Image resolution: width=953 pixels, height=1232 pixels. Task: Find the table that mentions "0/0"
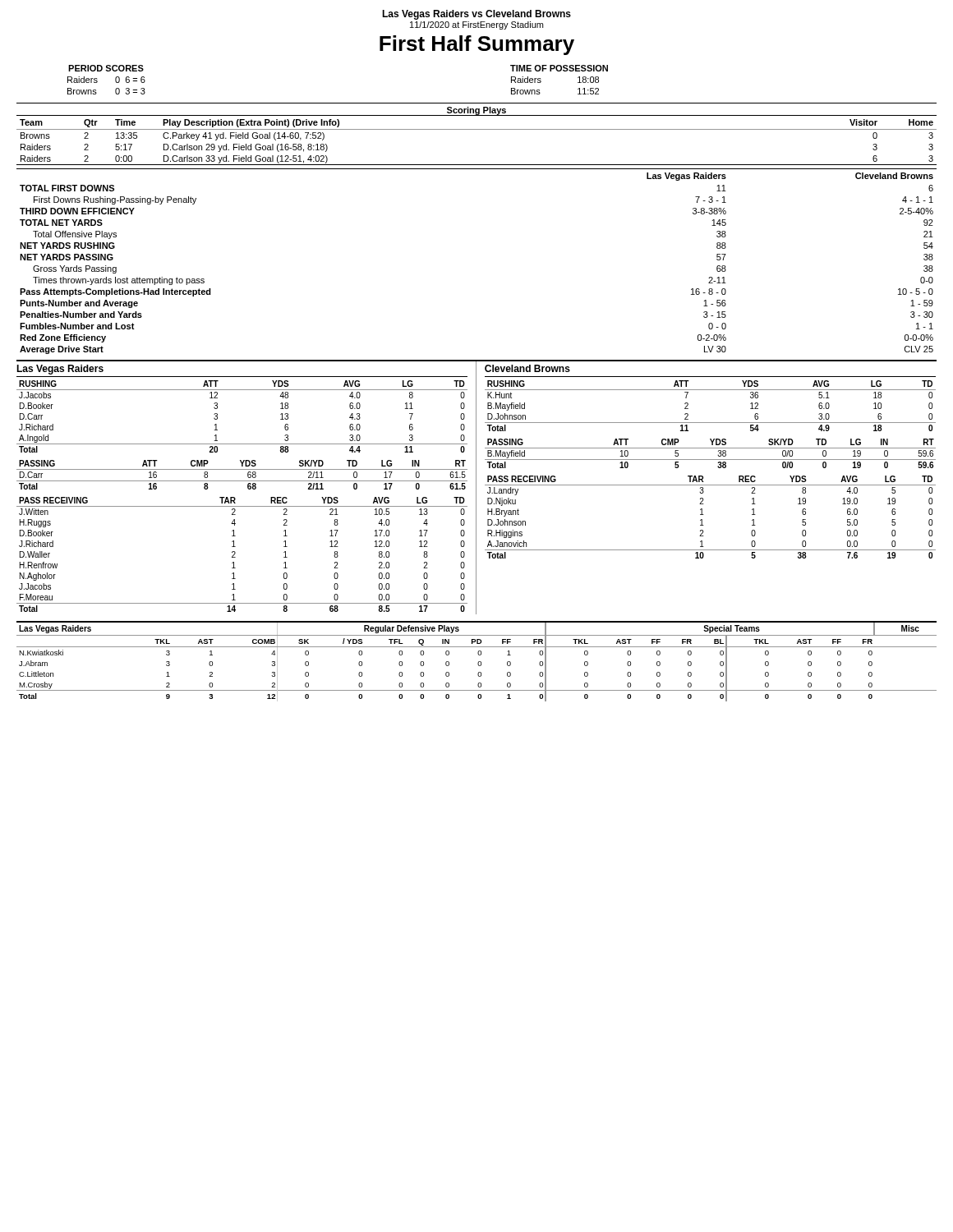(710, 454)
